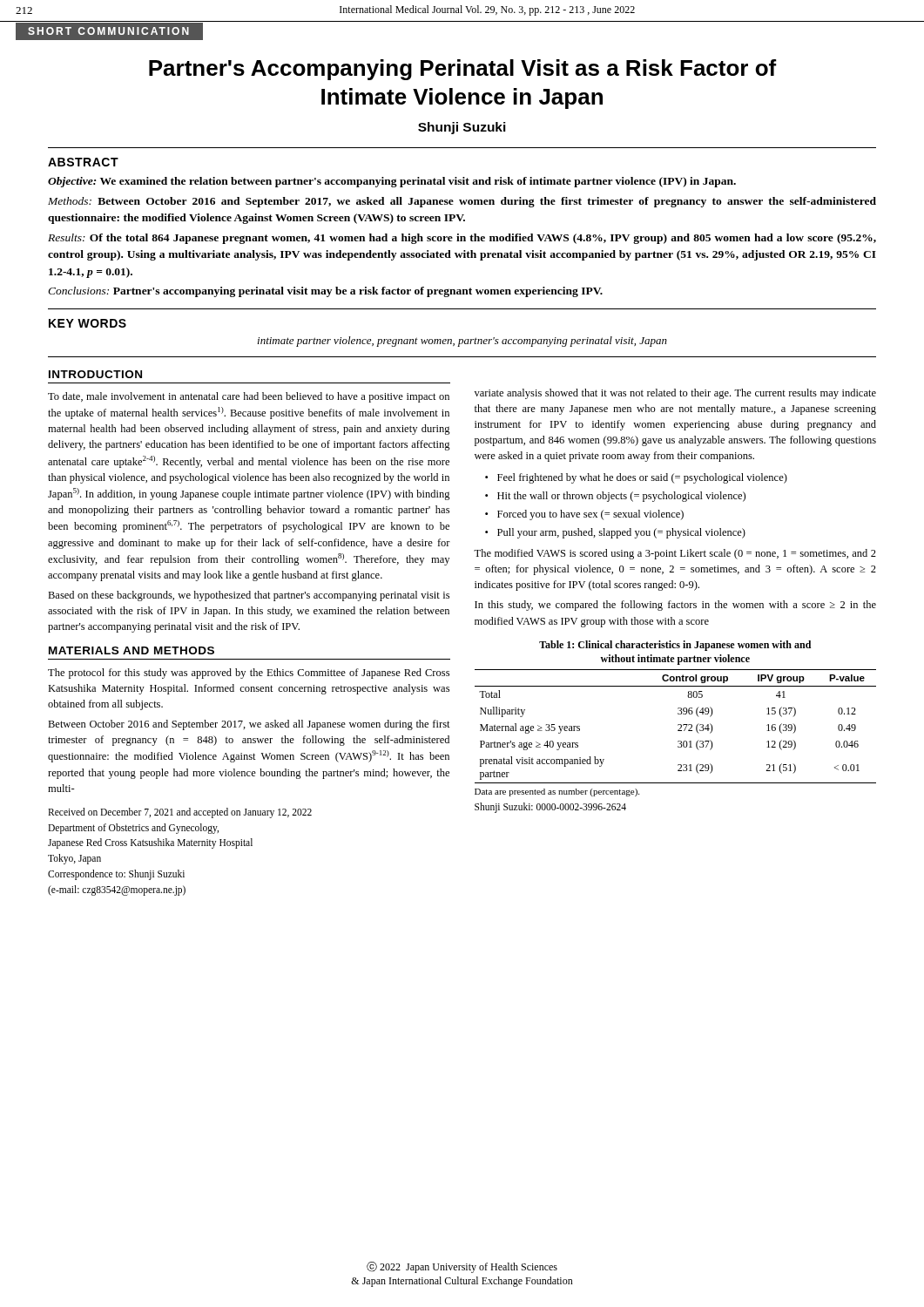Click the passage that begins "Data are presented"
This screenshot has width=924, height=1307.
[557, 791]
